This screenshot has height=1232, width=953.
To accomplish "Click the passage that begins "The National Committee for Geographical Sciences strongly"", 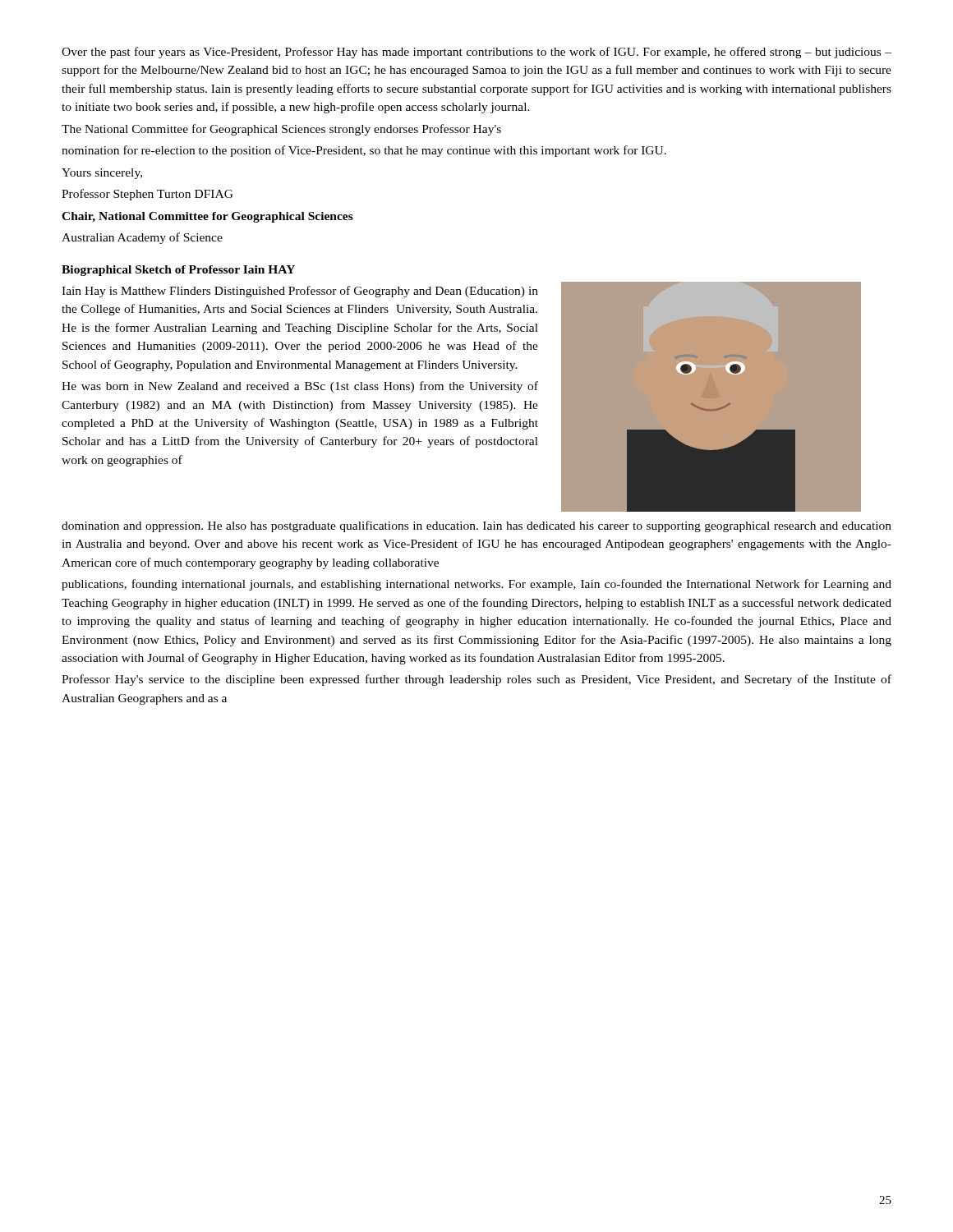I will pyautogui.click(x=476, y=140).
